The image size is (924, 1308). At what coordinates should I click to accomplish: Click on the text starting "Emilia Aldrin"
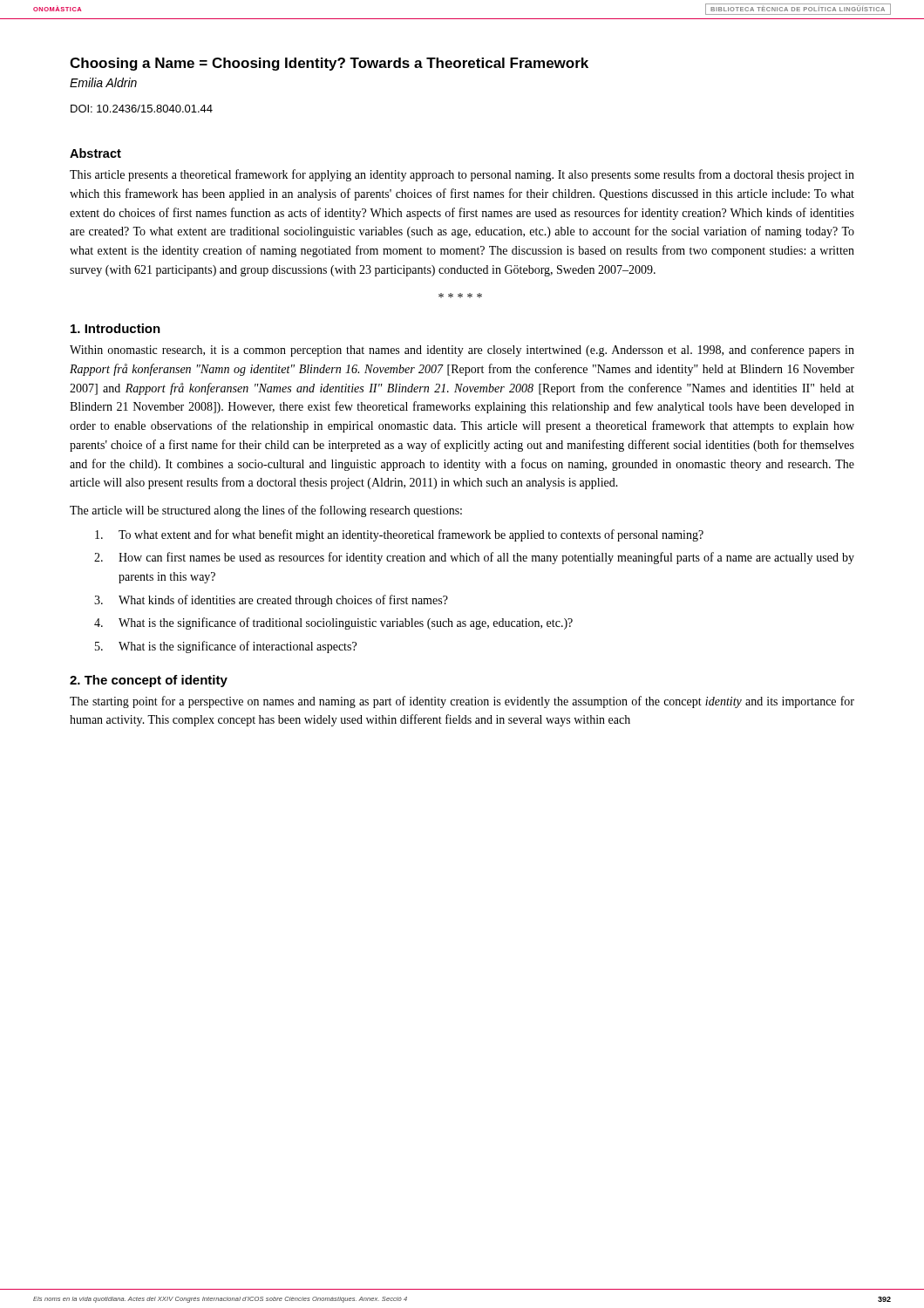(x=103, y=82)
